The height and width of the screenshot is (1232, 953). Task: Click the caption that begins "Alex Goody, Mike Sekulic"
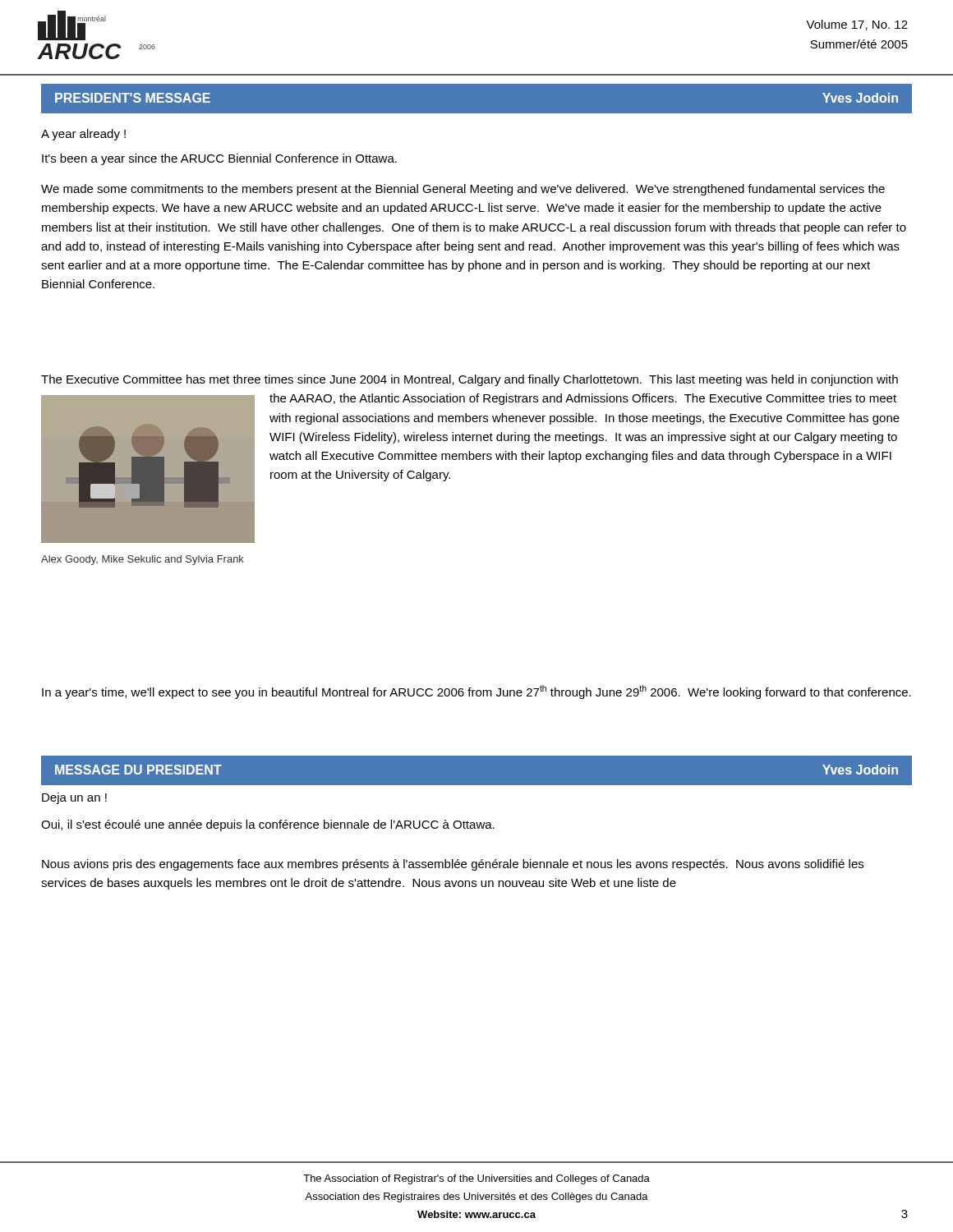[142, 558]
